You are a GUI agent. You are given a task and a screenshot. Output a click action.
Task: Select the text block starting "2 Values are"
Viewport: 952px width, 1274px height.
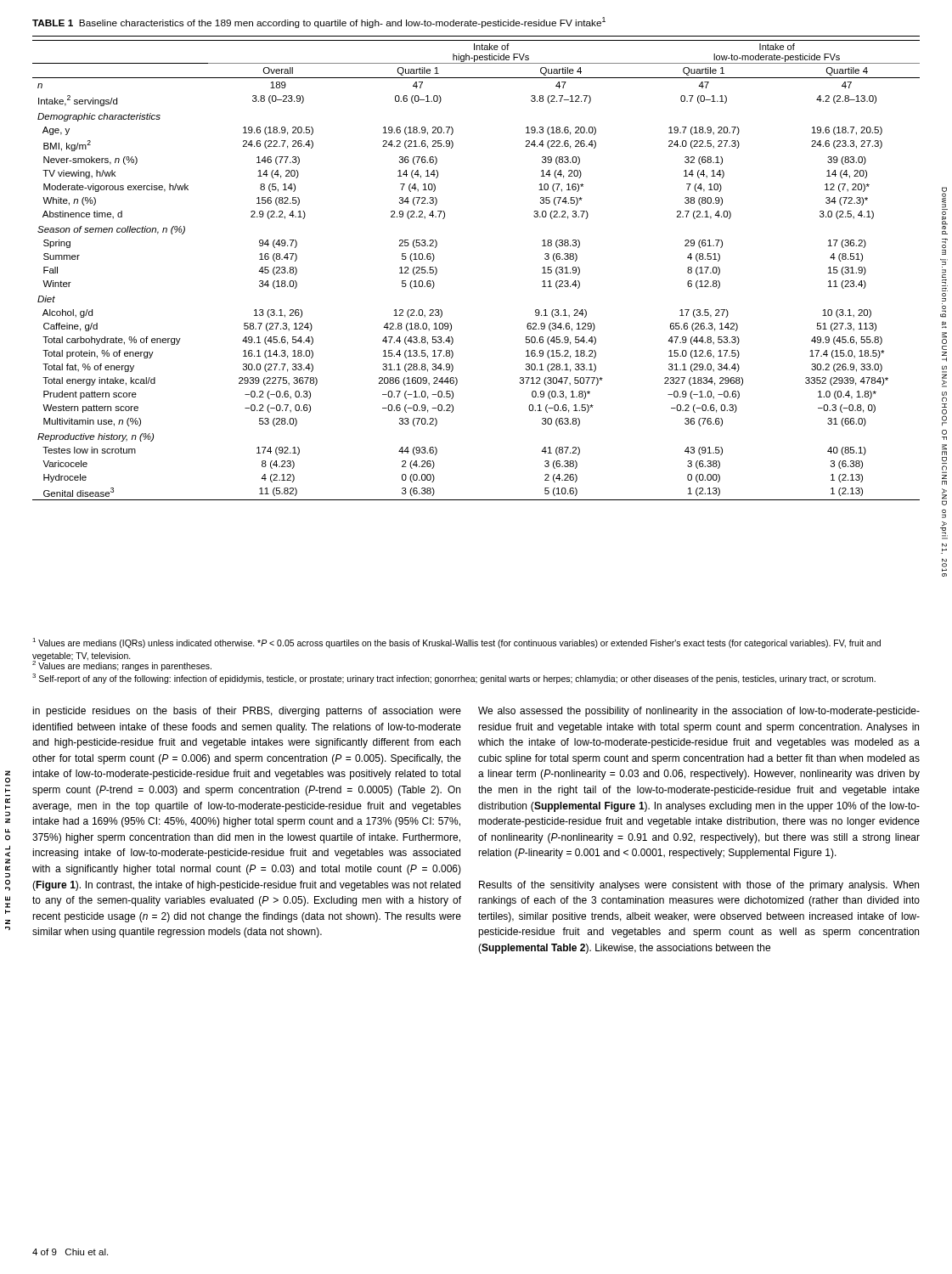(122, 665)
